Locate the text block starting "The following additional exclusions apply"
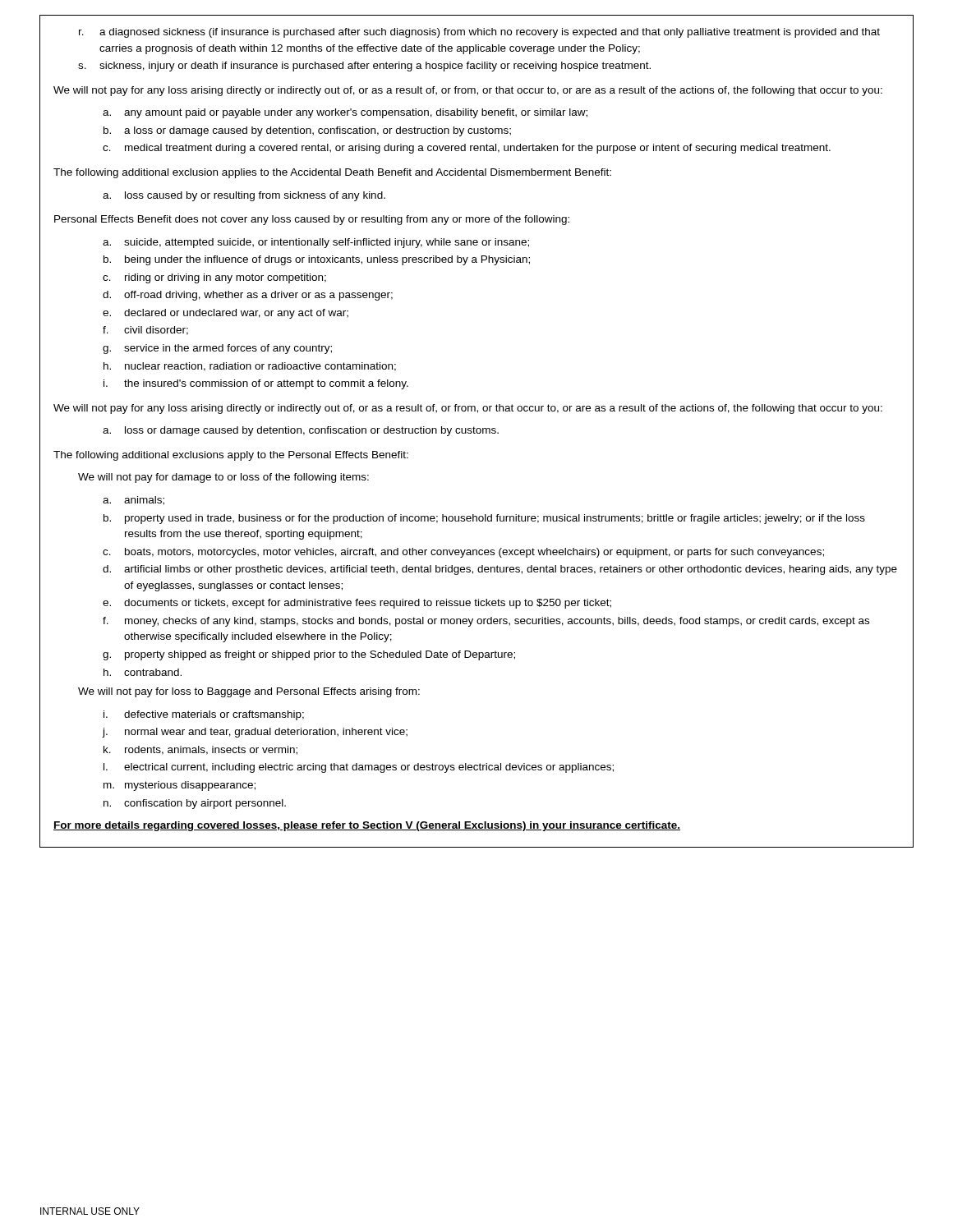Screen dimensions: 1232x953 pos(231,454)
